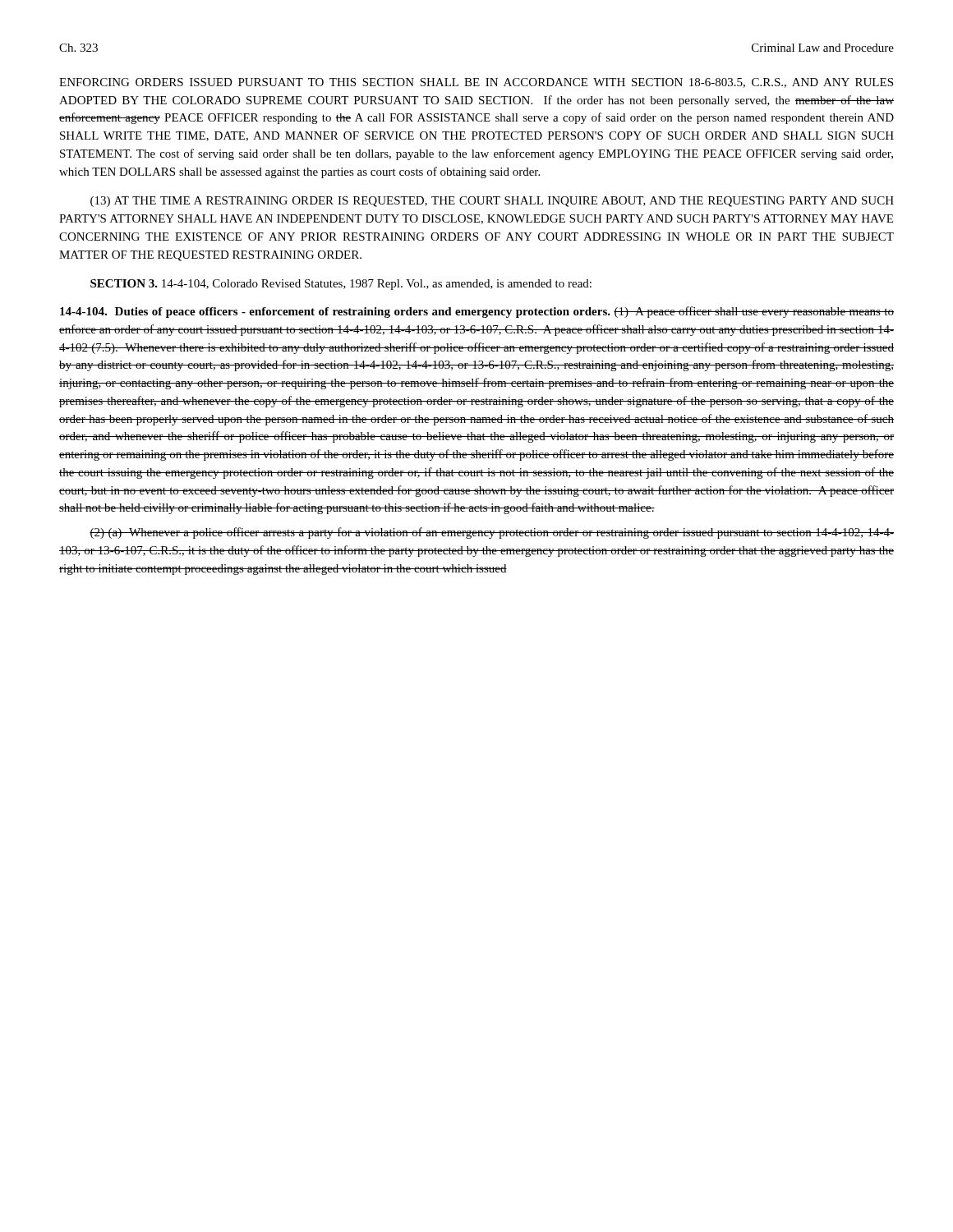Locate the block of text that opens with "SECTION 3. 14-4-104, Colorado Revised"
Viewport: 953px width, 1232px height.
tap(341, 284)
